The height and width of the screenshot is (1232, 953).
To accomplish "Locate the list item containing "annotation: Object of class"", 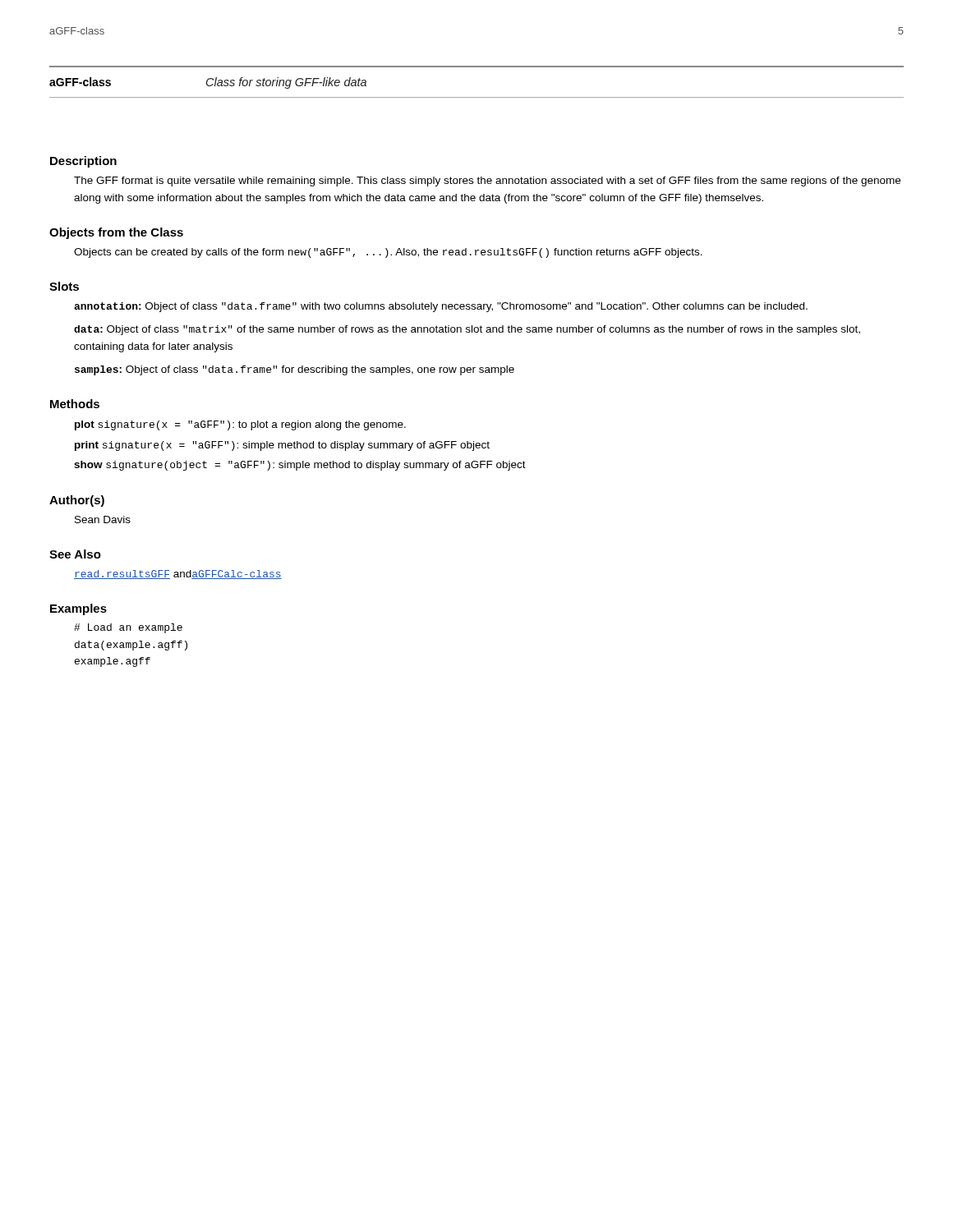I will (441, 306).
